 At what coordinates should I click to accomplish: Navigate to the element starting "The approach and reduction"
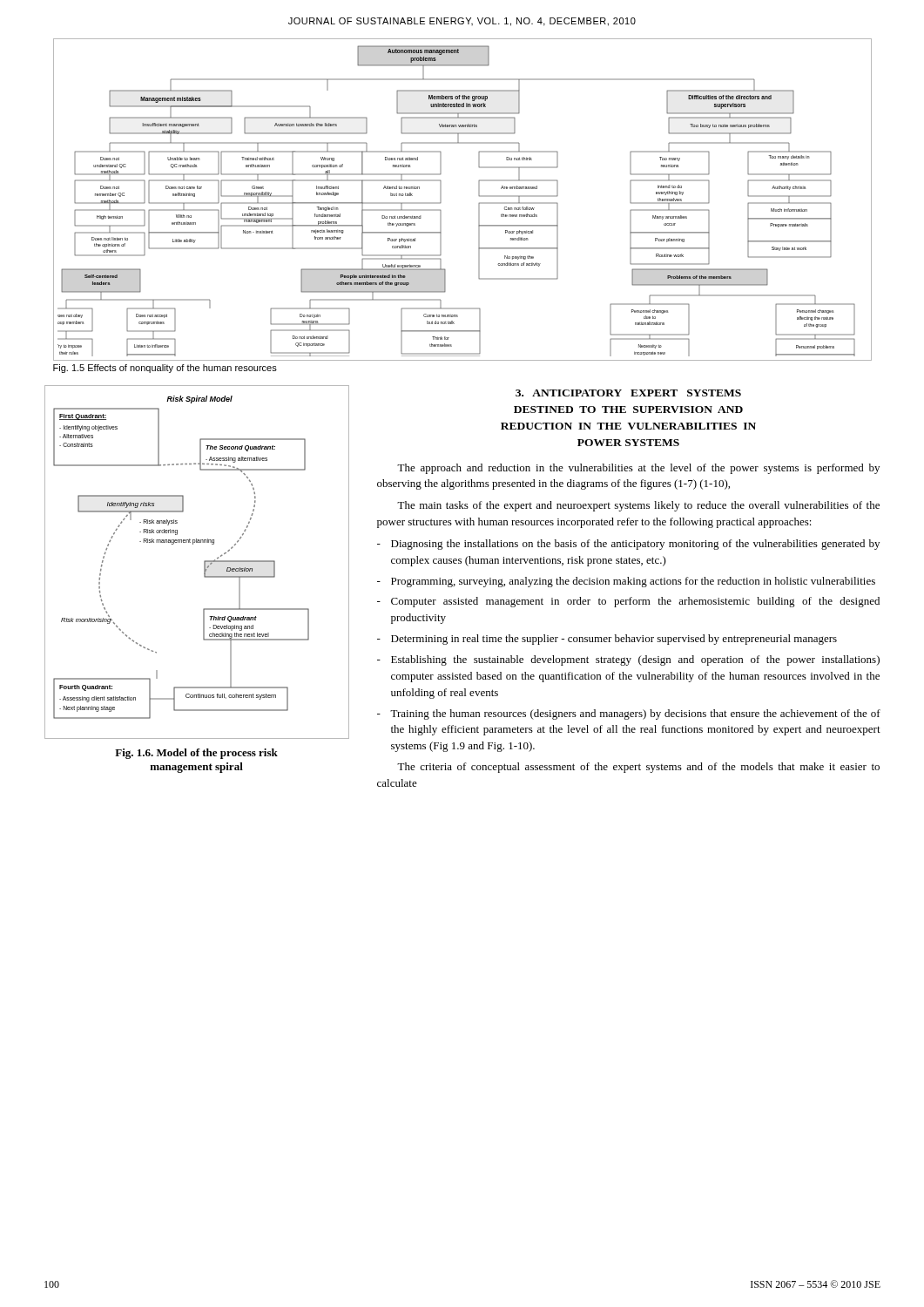click(x=628, y=475)
